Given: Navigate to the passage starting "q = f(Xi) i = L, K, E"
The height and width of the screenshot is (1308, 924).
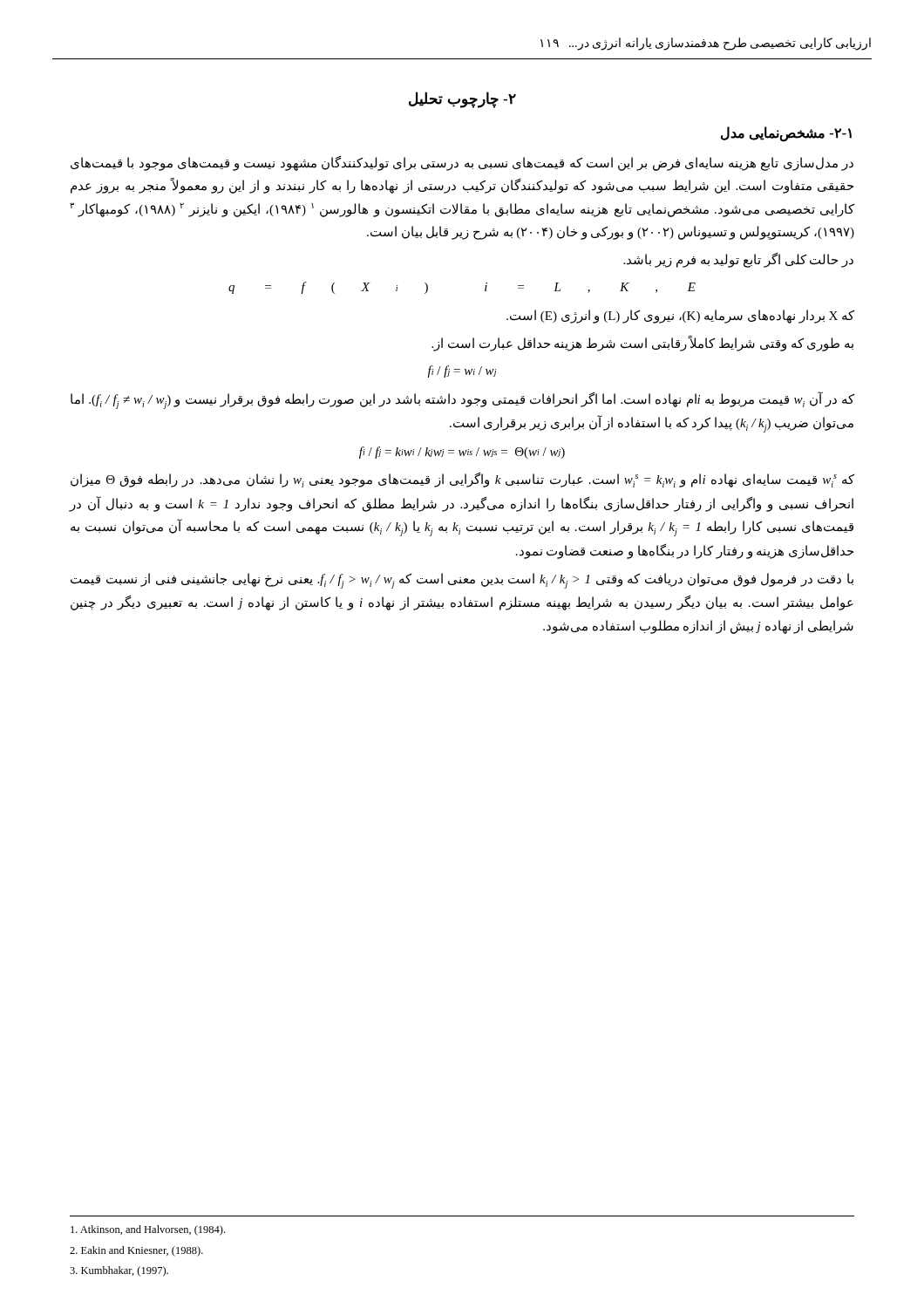Looking at the screenshot, I should pyautogui.click(x=231, y=286).
